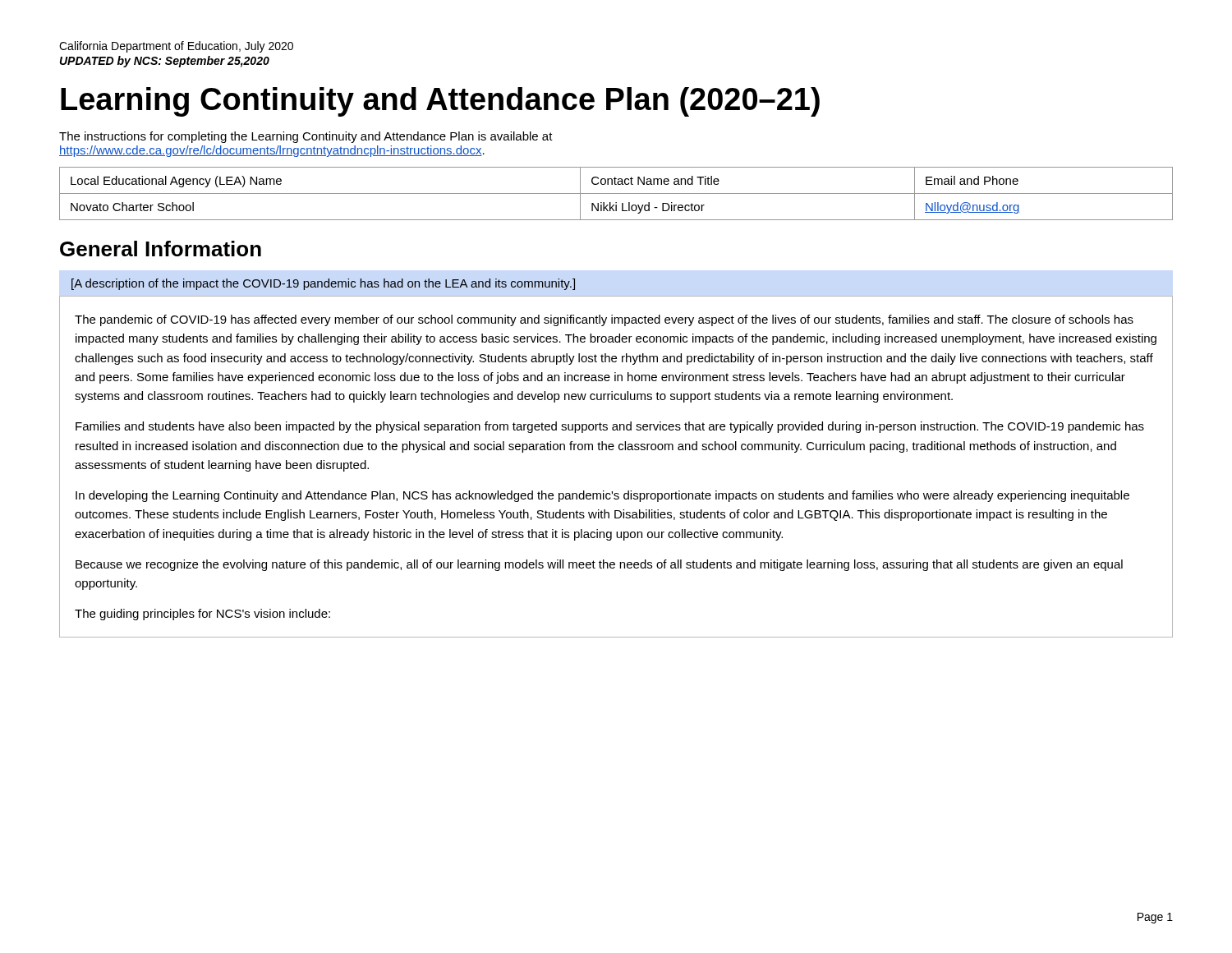
Task: Click on the section header with the text "General Information"
Action: click(161, 249)
